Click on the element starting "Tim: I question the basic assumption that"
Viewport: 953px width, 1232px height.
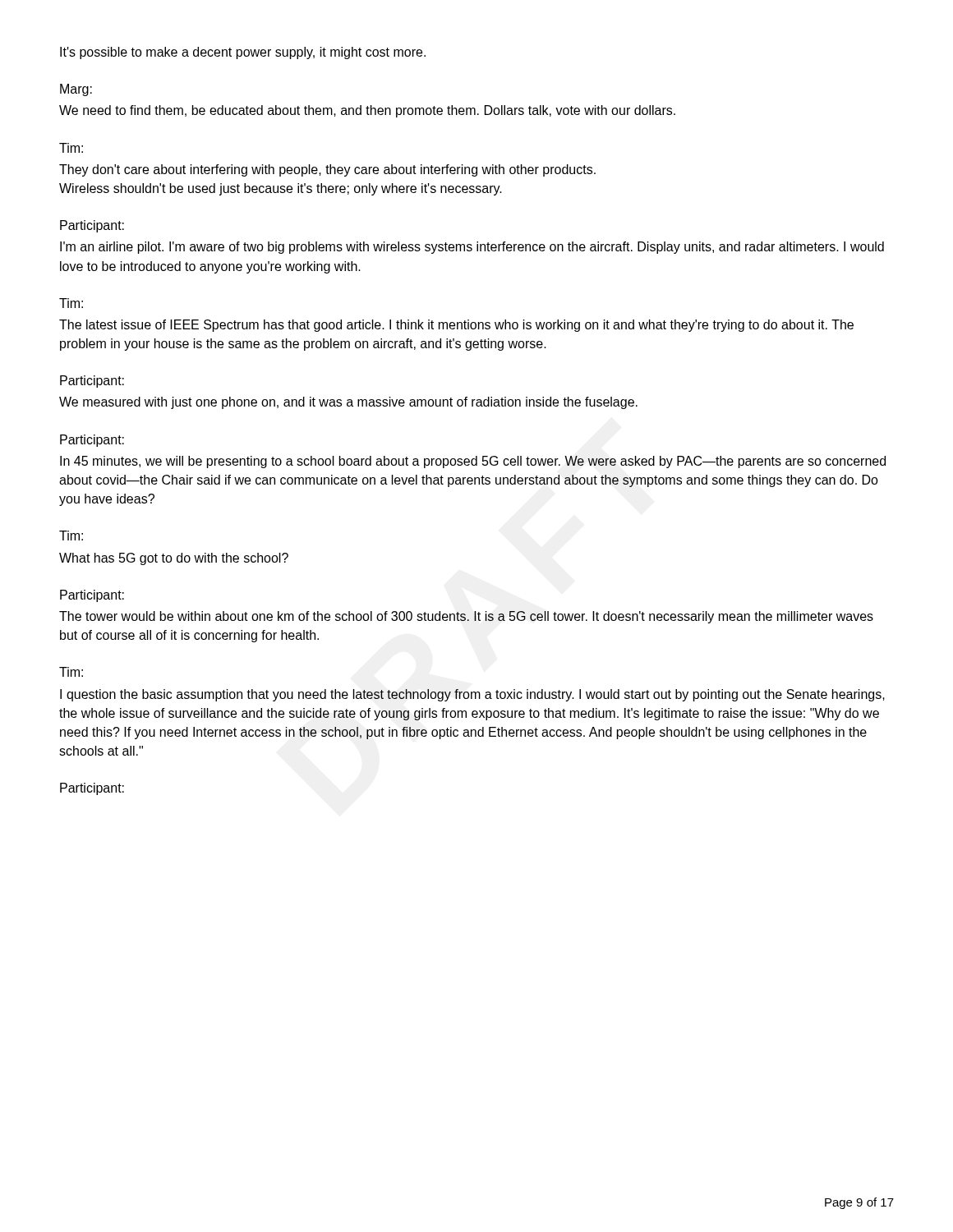click(476, 711)
